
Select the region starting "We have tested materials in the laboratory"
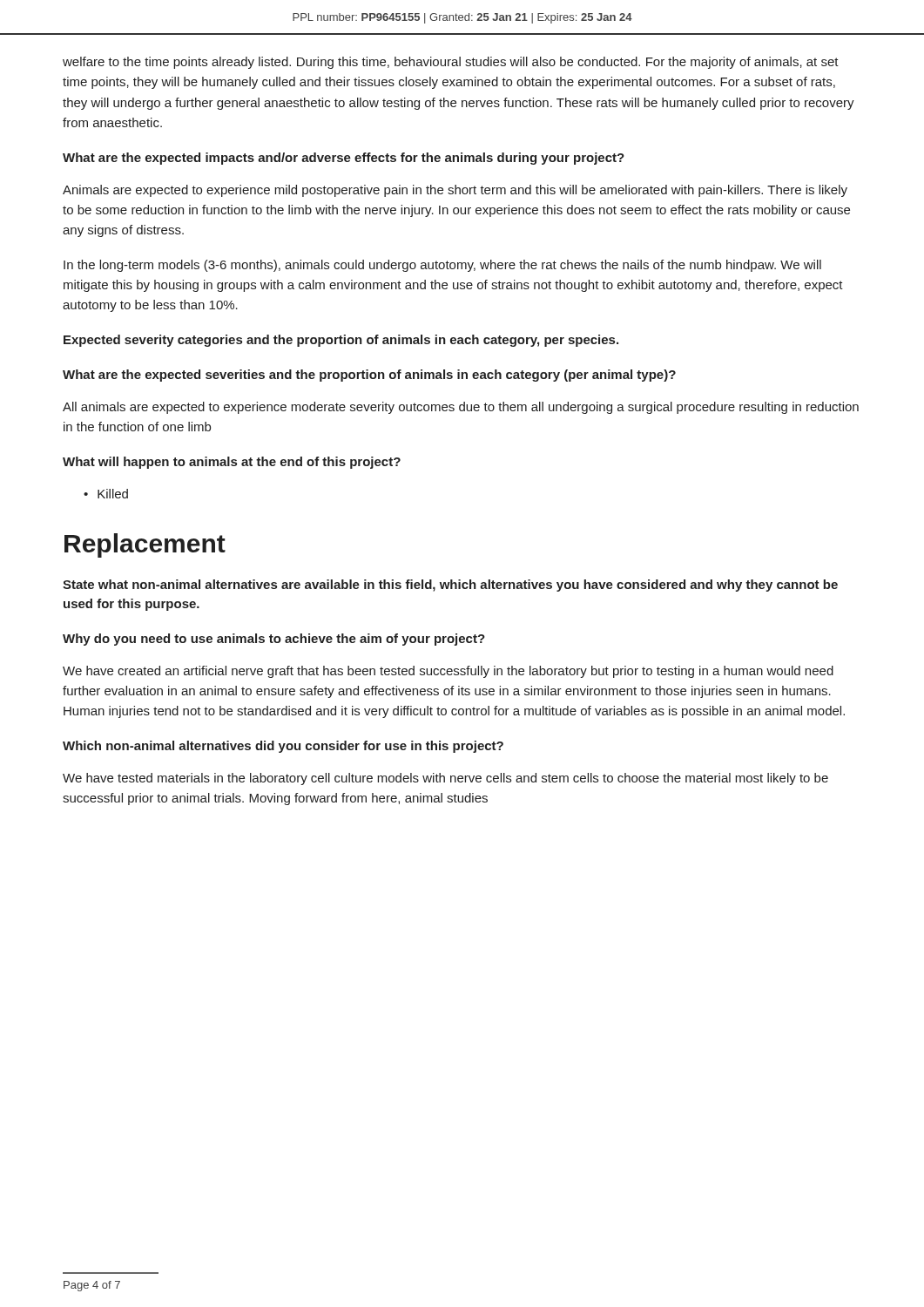446,788
